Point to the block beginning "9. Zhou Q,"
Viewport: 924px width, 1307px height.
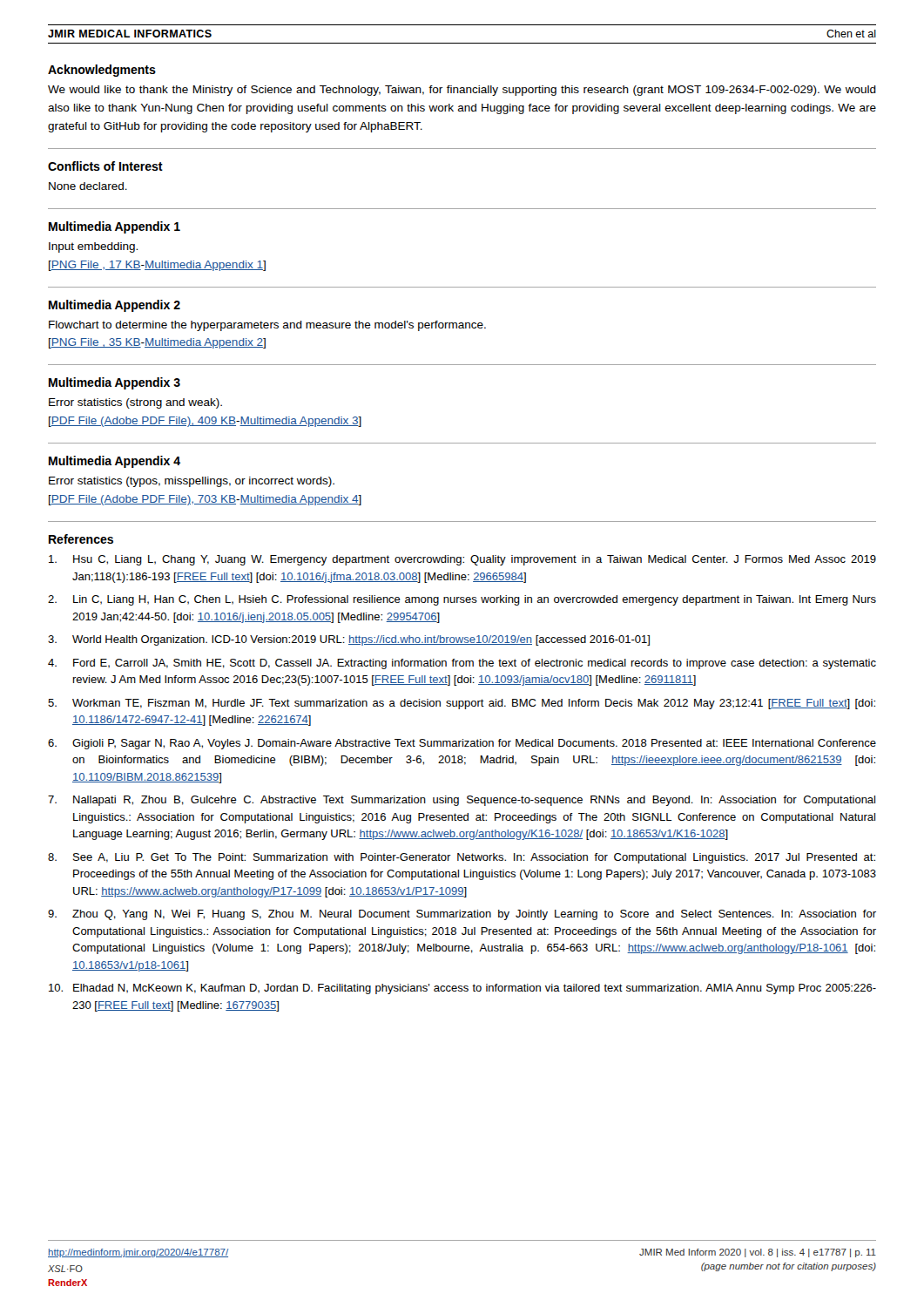(462, 939)
